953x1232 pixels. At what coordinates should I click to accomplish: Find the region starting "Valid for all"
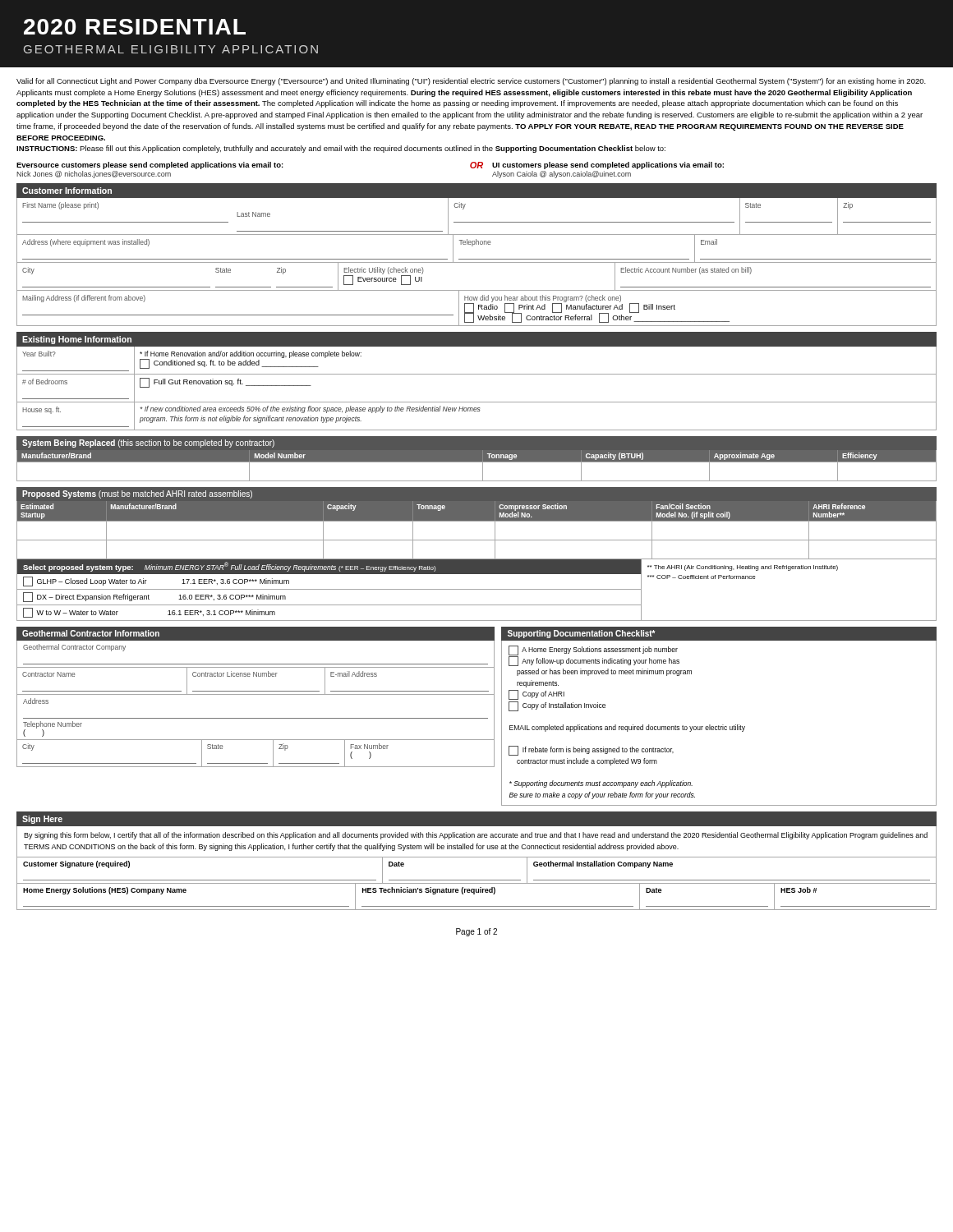point(471,115)
